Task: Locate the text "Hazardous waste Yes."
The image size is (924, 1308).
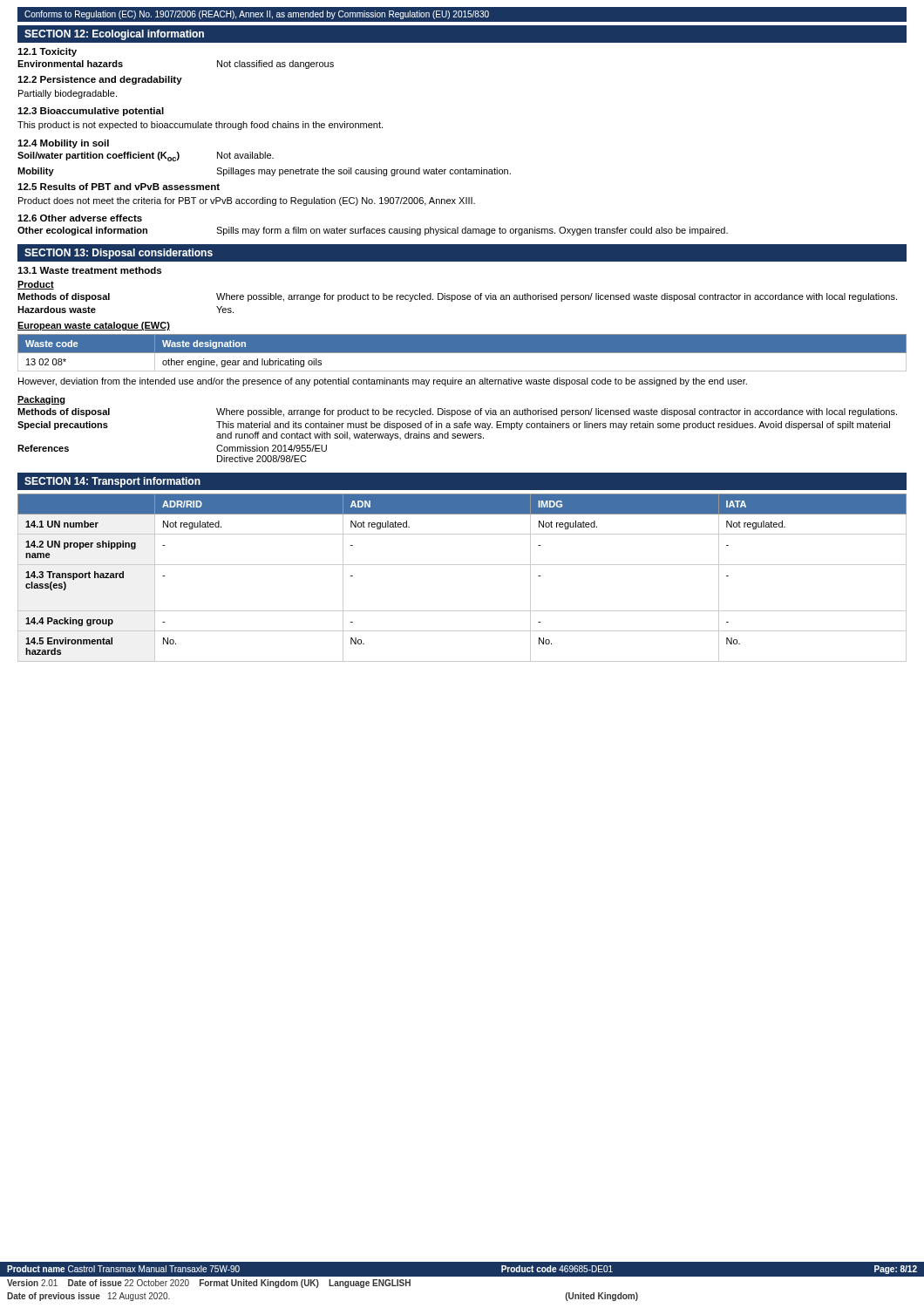Action: pyautogui.click(x=462, y=310)
